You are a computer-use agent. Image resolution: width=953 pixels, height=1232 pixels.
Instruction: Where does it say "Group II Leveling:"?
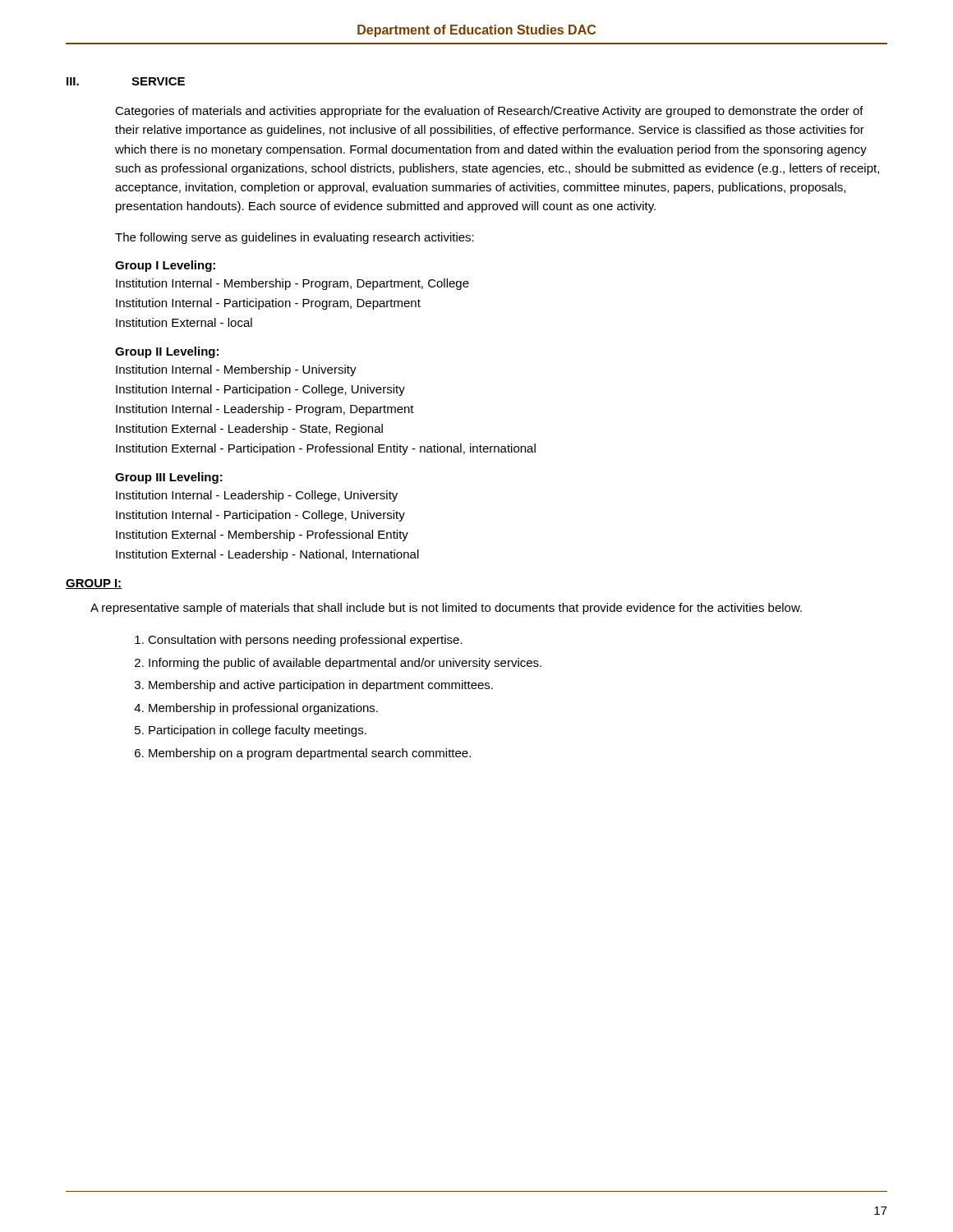(167, 351)
